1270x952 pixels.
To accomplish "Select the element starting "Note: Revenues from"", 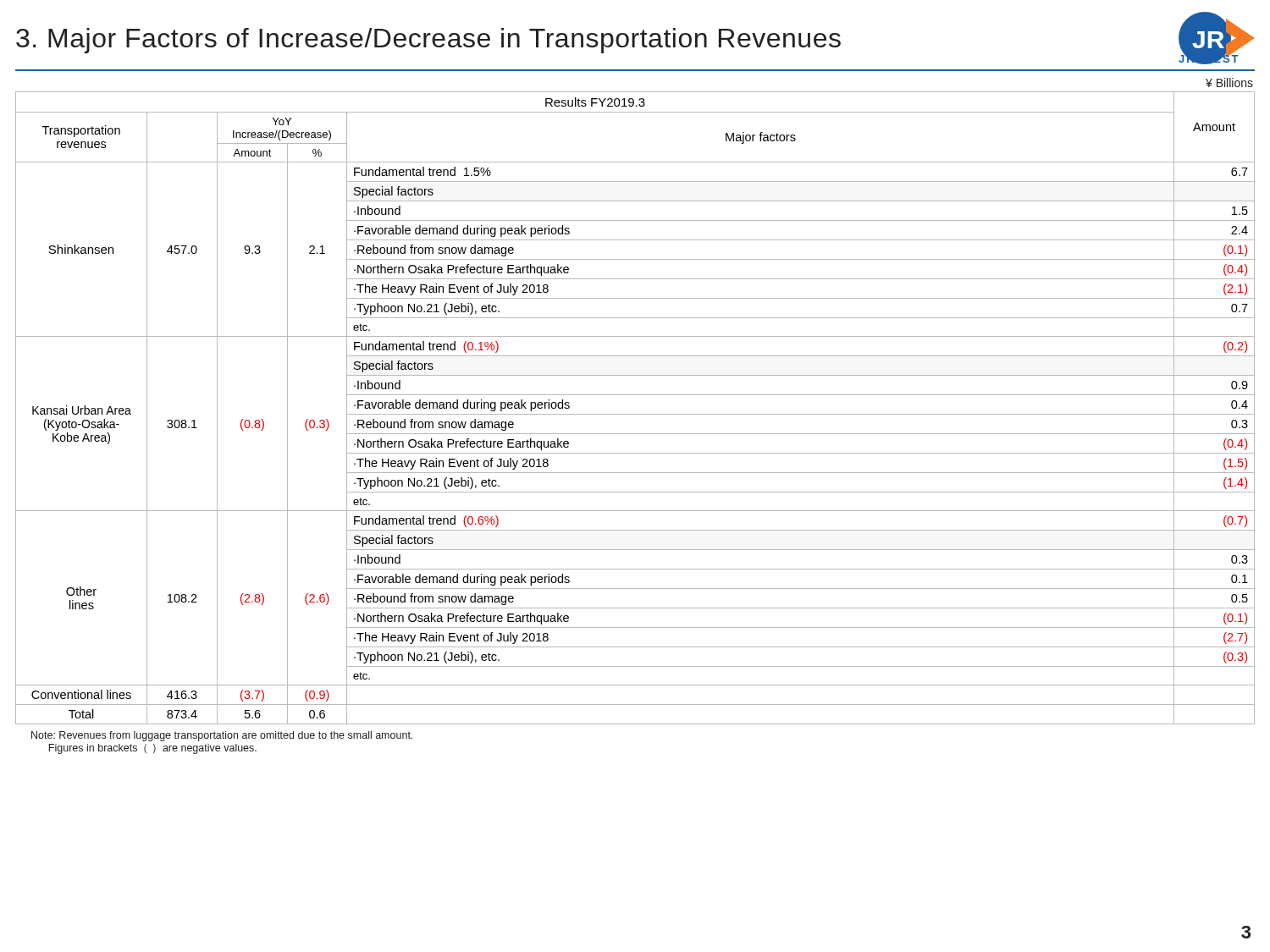I will pyautogui.click(x=222, y=742).
